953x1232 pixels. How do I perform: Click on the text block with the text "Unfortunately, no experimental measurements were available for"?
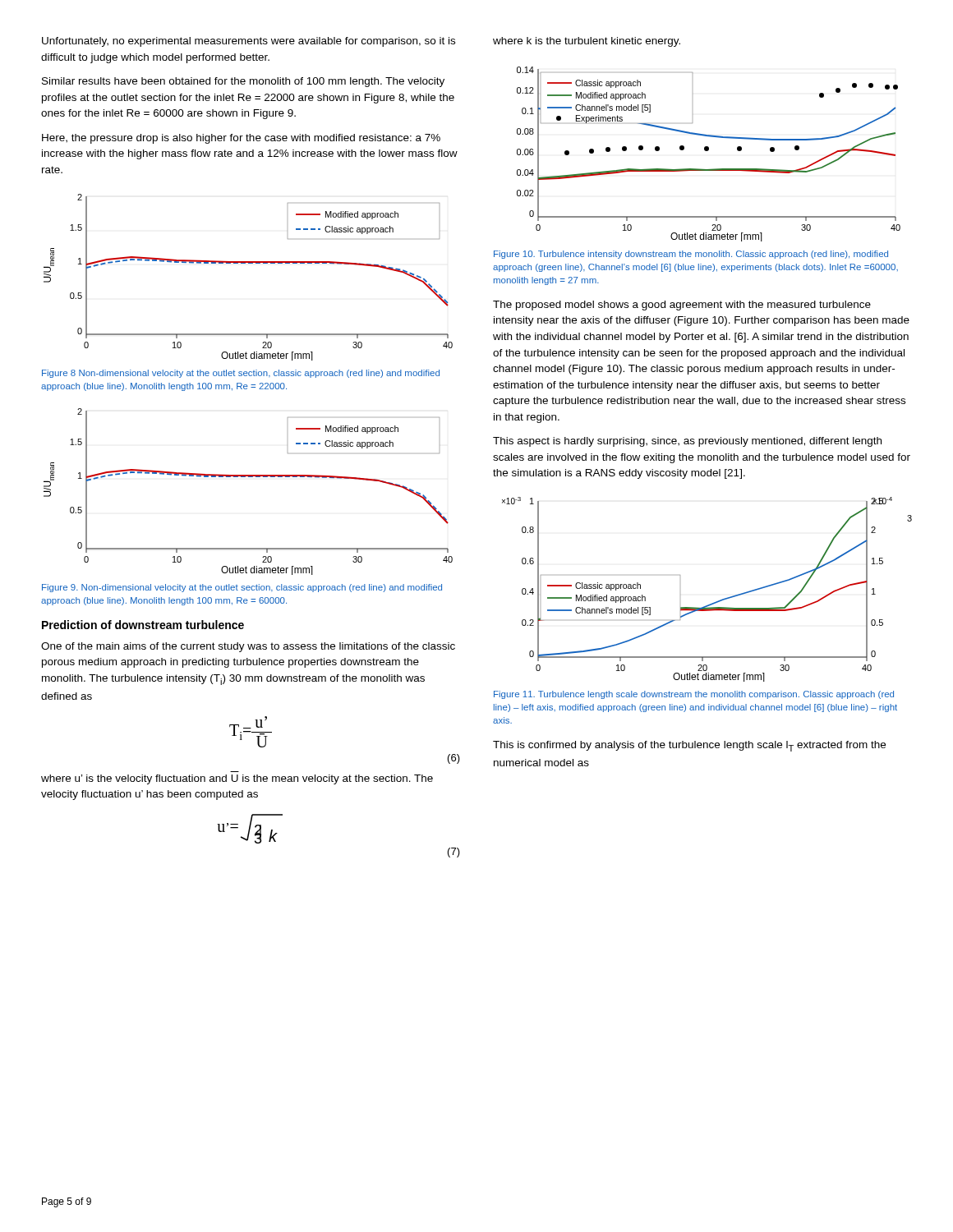248,49
